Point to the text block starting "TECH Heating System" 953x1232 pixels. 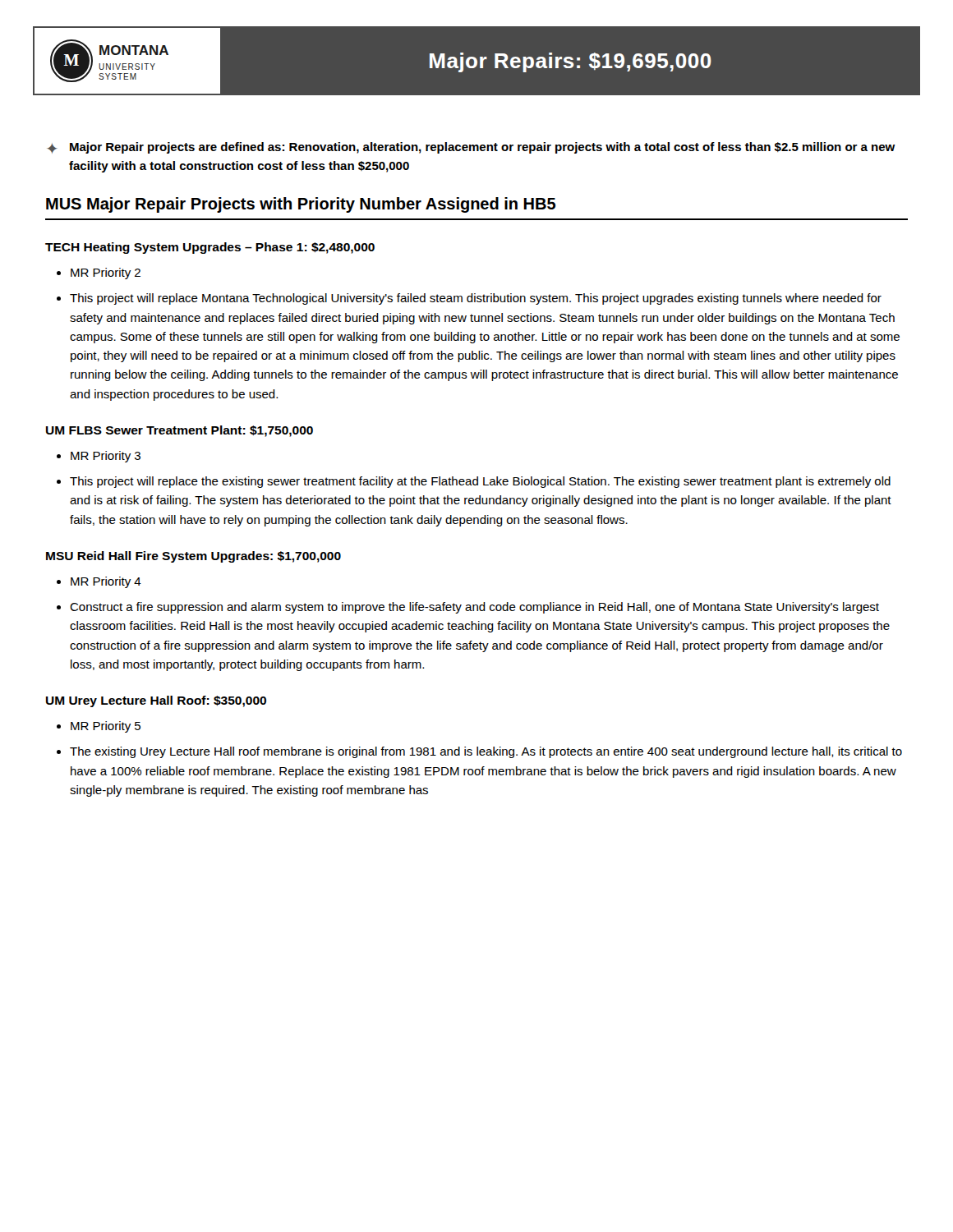pos(210,247)
